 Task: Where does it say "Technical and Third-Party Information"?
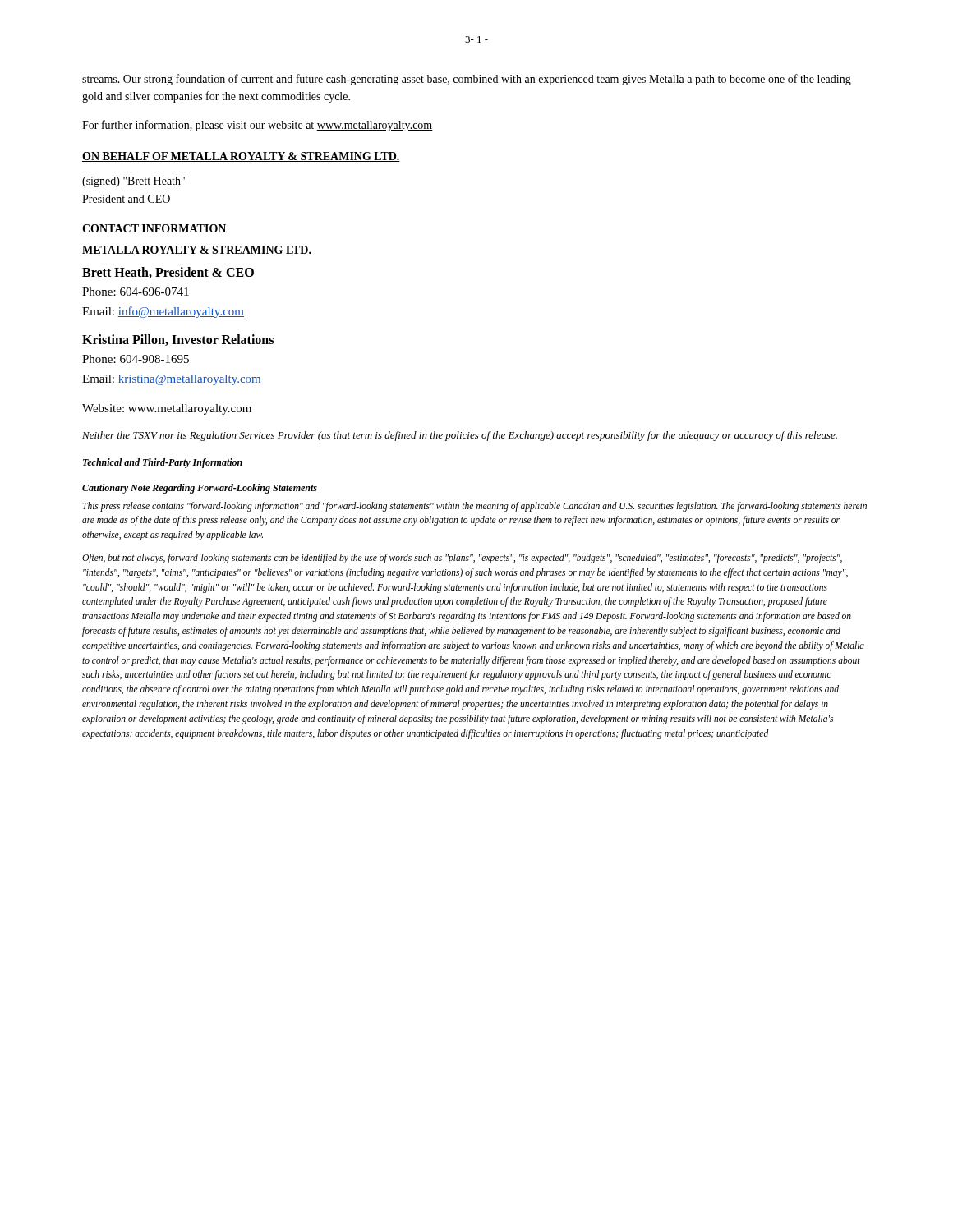(162, 462)
